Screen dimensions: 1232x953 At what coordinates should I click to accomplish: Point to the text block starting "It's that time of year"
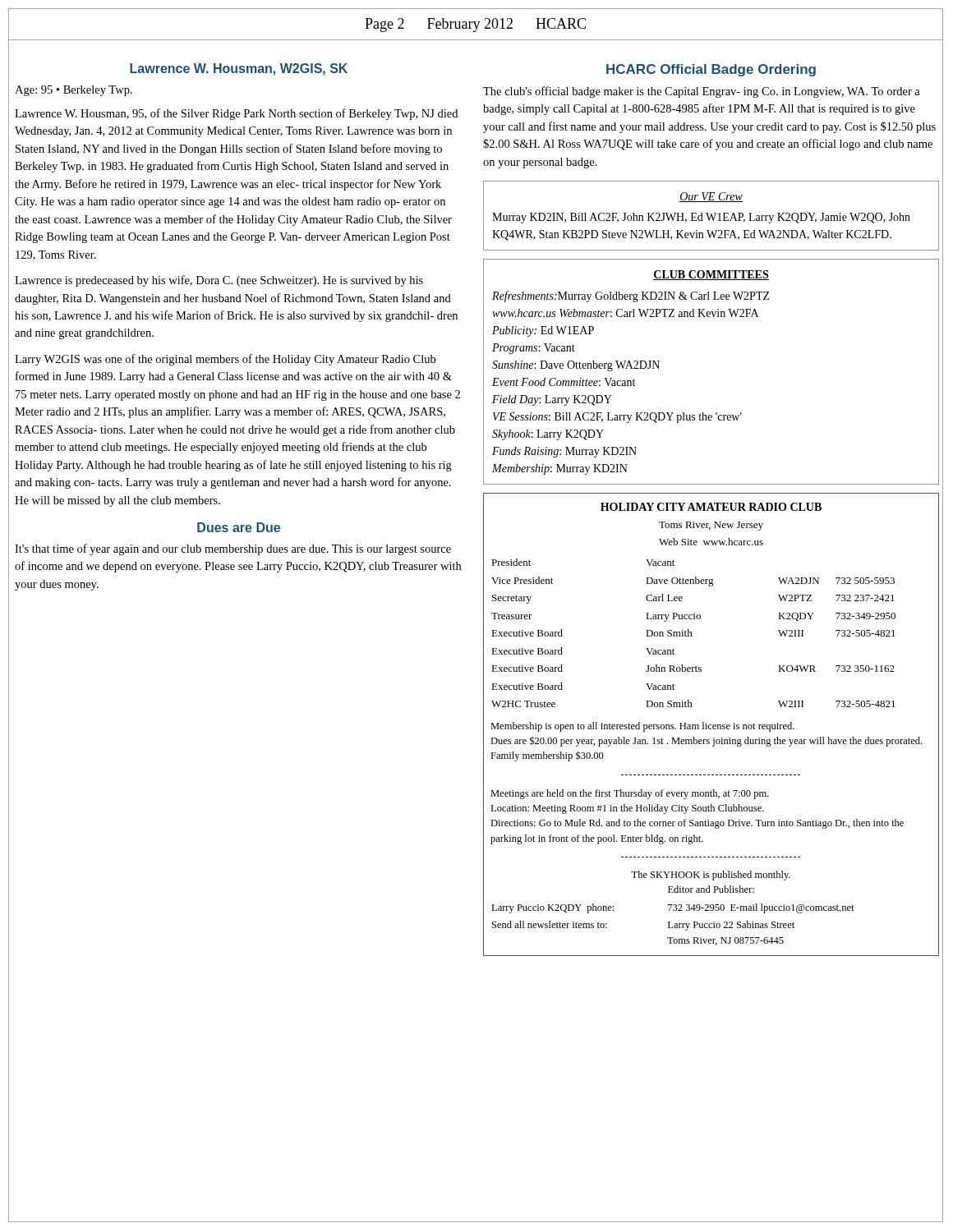tap(238, 566)
